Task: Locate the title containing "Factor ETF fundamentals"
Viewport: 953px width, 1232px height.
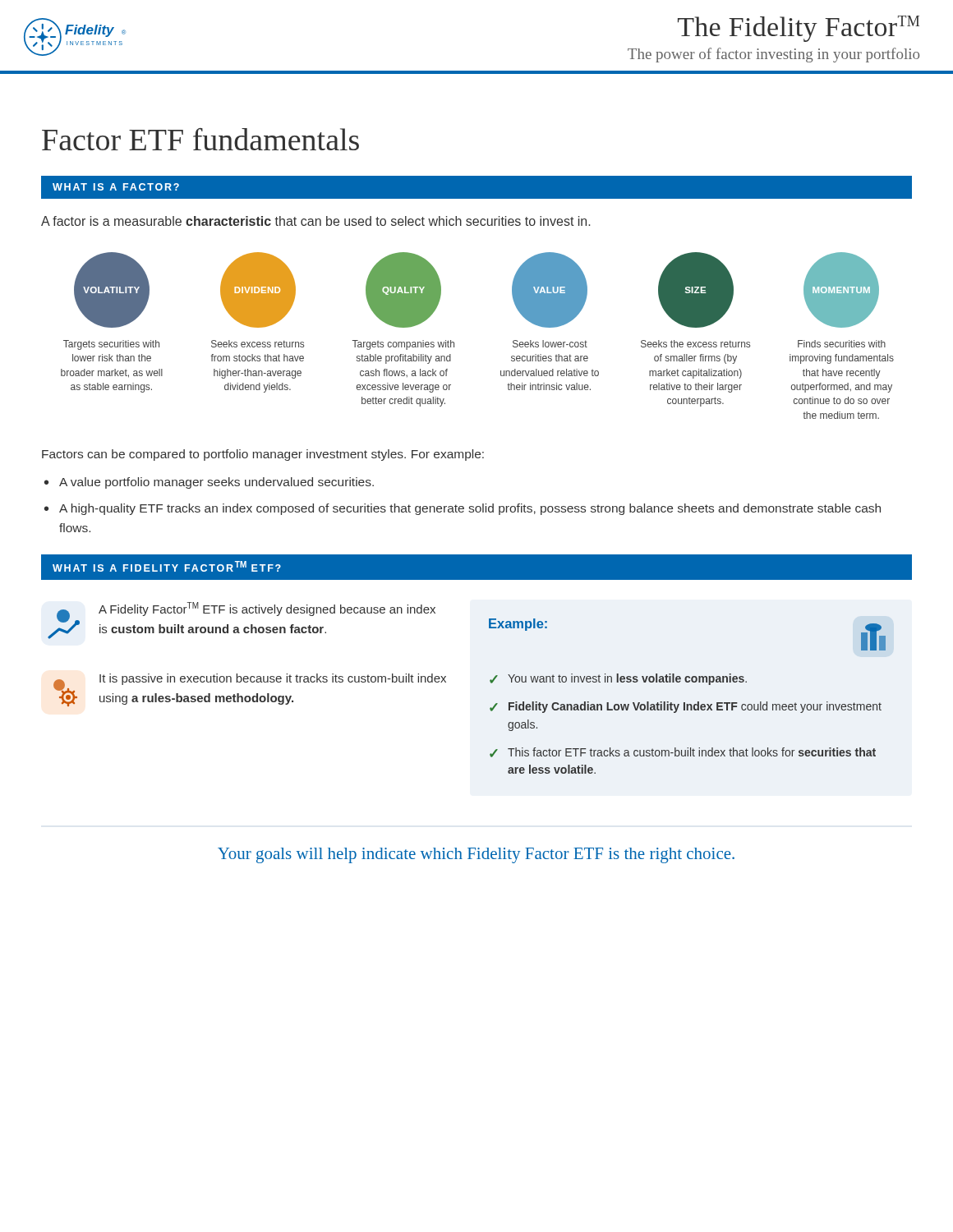Action: [201, 140]
